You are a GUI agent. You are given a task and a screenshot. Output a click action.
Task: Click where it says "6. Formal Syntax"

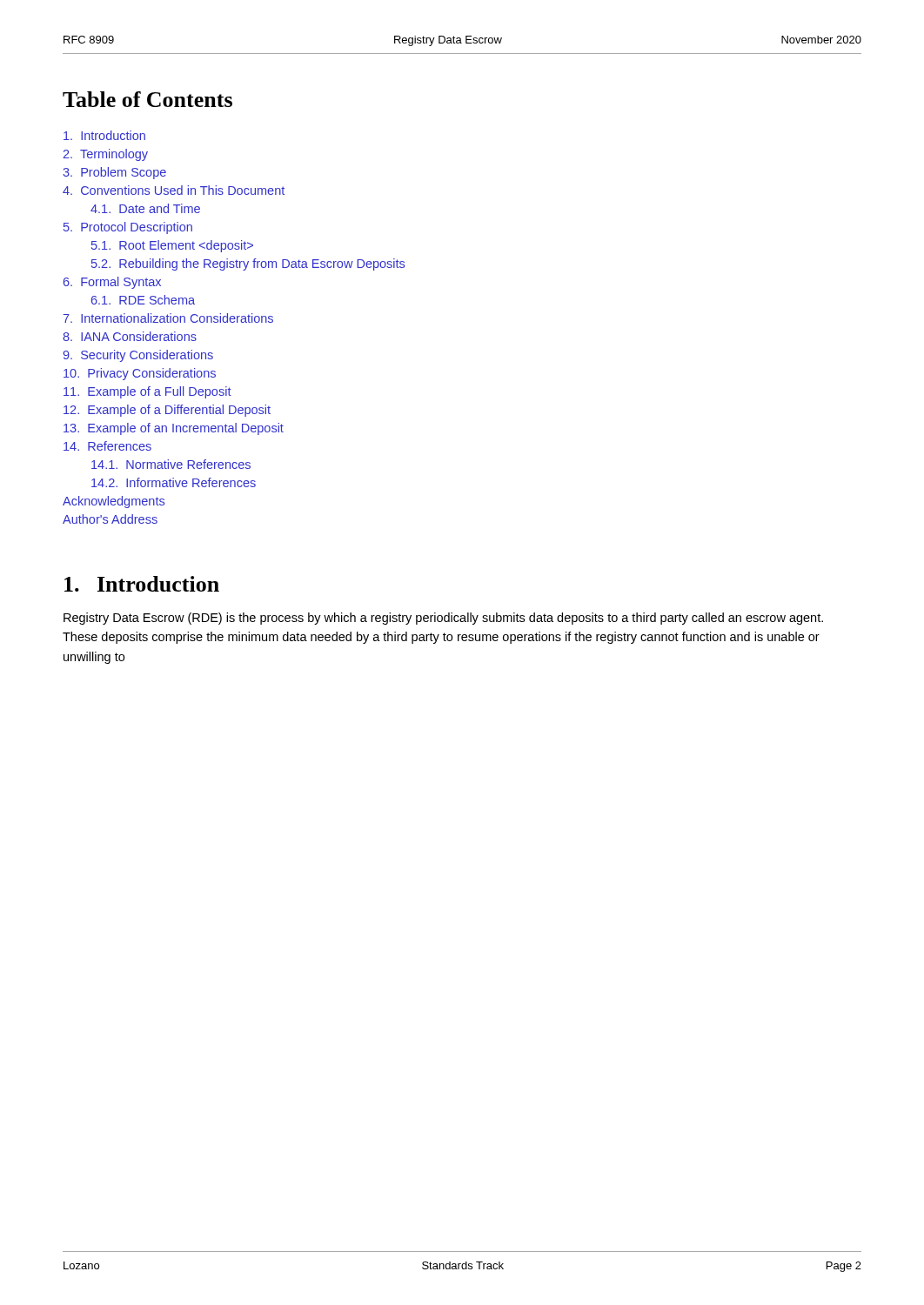click(x=112, y=282)
